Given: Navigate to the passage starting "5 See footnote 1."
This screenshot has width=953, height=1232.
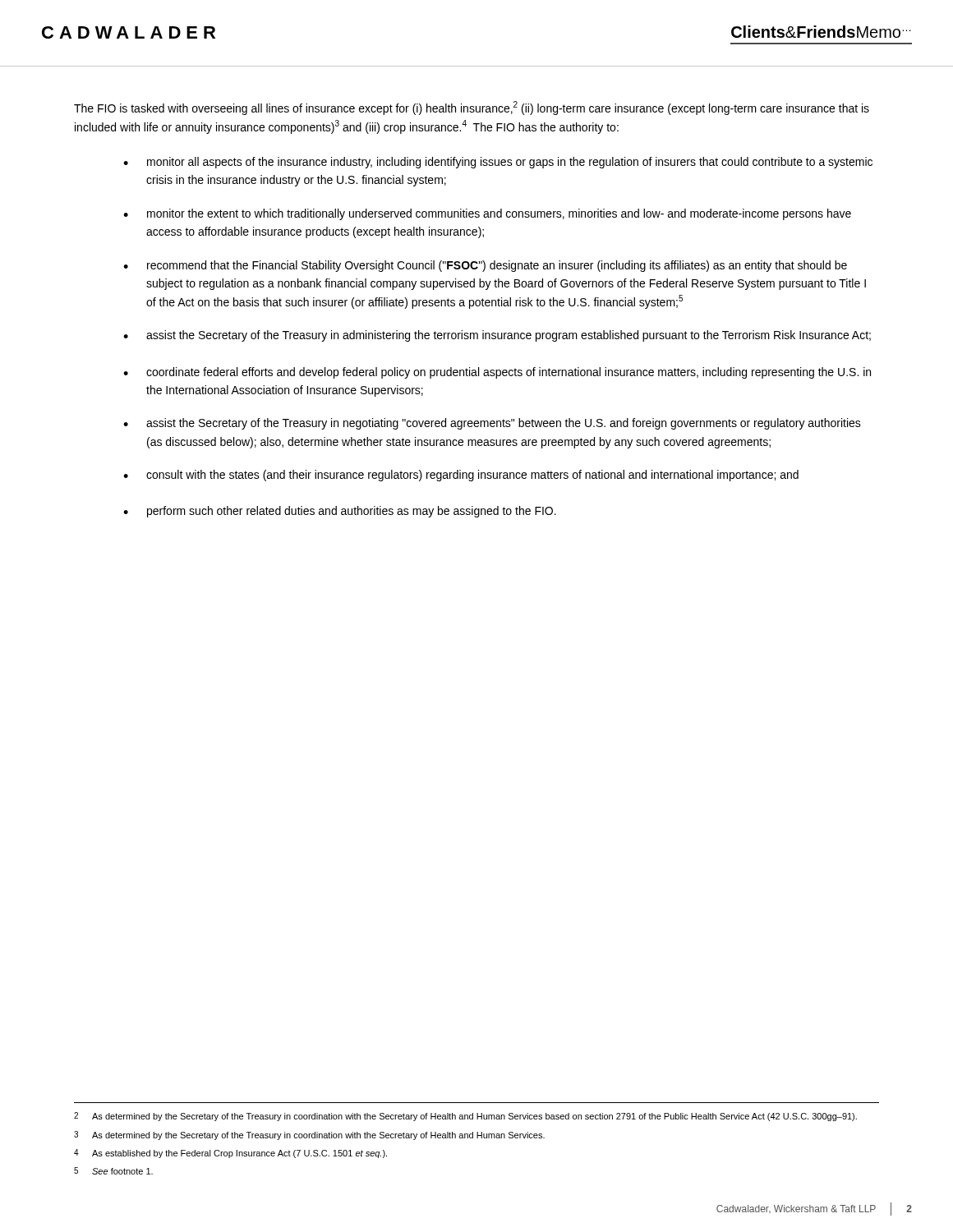Looking at the screenshot, I should 114,1173.
